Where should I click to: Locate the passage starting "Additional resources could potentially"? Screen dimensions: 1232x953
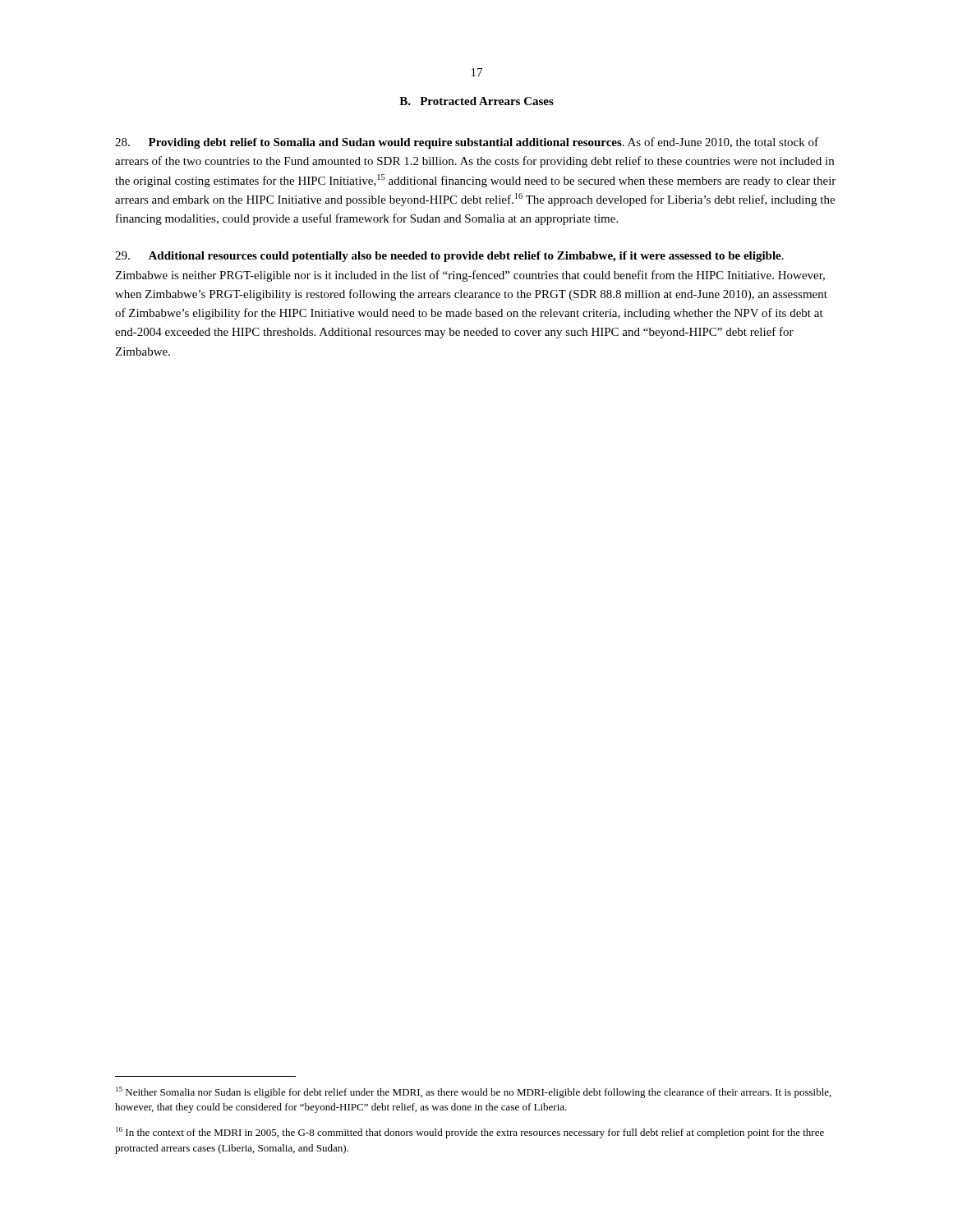coord(471,303)
